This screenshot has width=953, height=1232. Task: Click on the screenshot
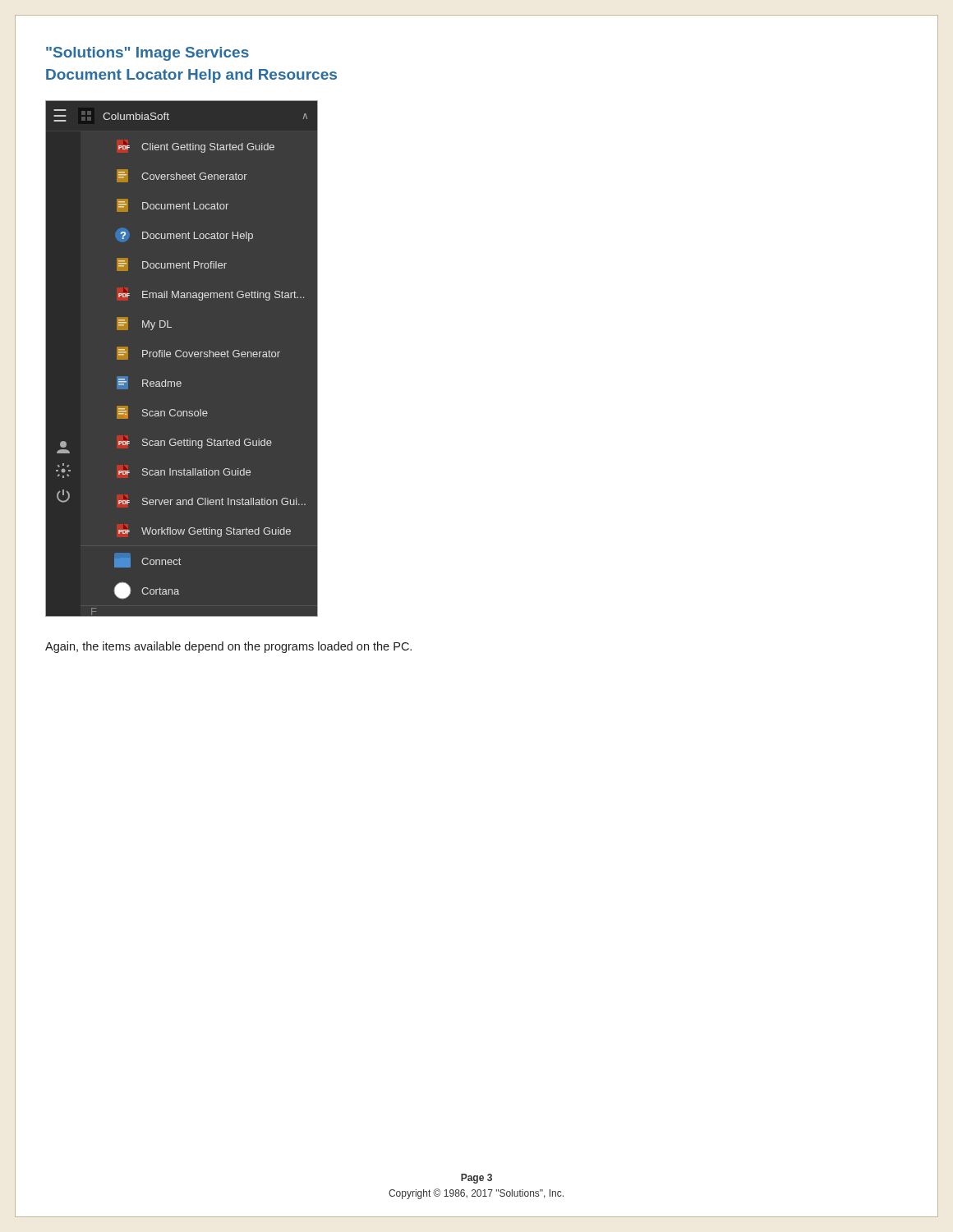[182, 359]
